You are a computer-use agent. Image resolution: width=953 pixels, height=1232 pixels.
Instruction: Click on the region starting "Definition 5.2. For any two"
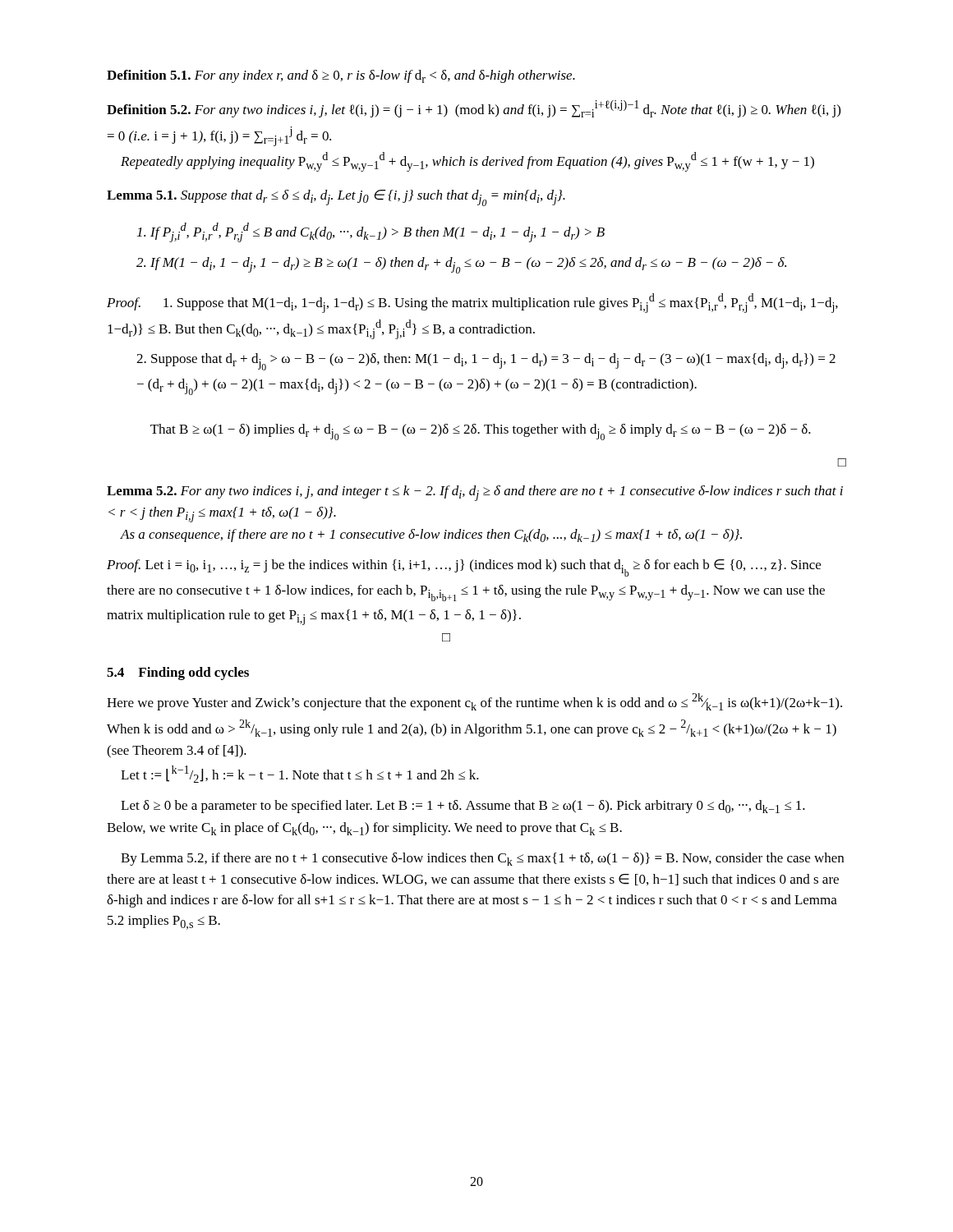pyautogui.click(x=474, y=109)
